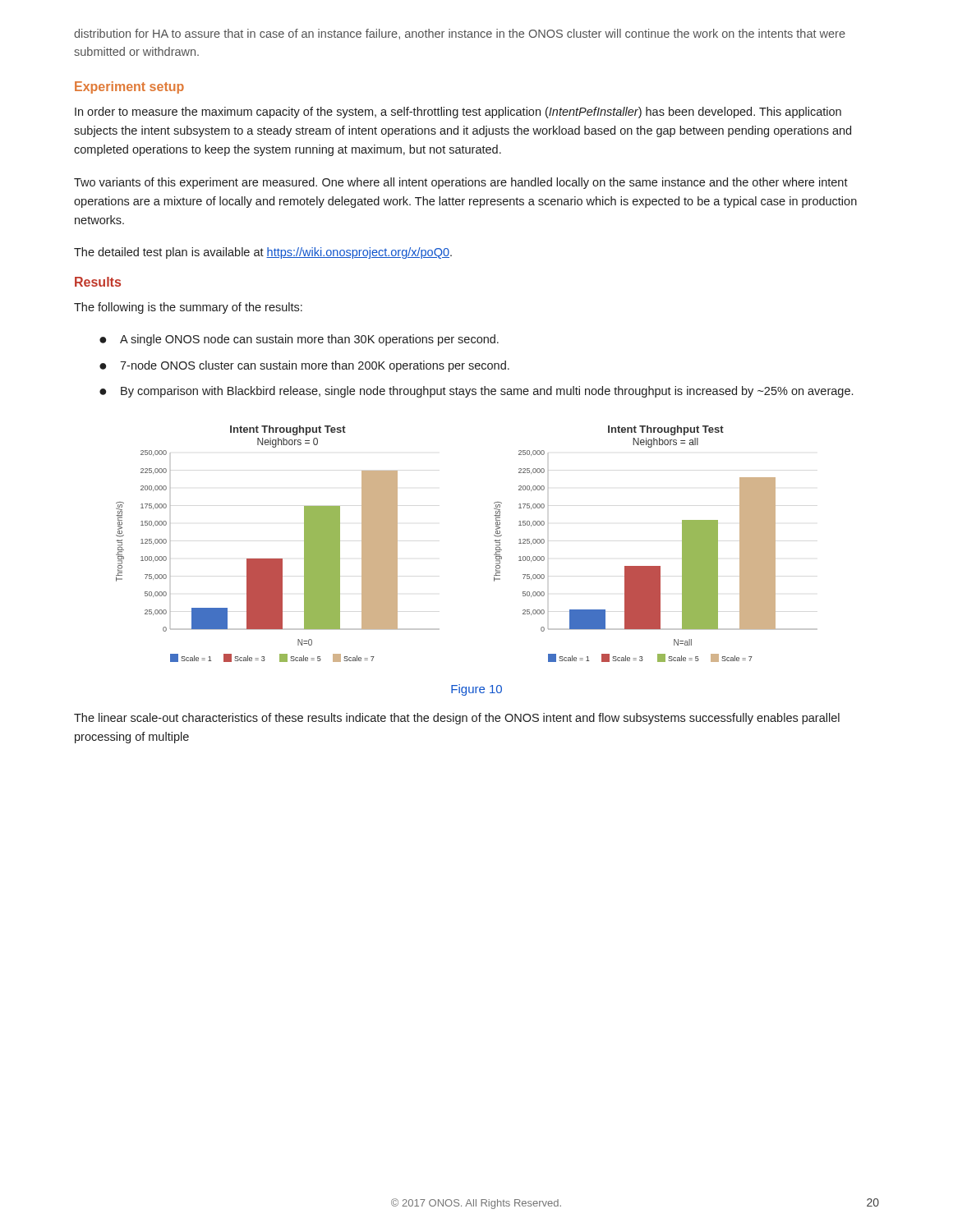The height and width of the screenshot is (1232, 953).
Task: Find the block on this page that starts "The linear scale-out characteristics of these results indicate"
Action: (457, 727)
